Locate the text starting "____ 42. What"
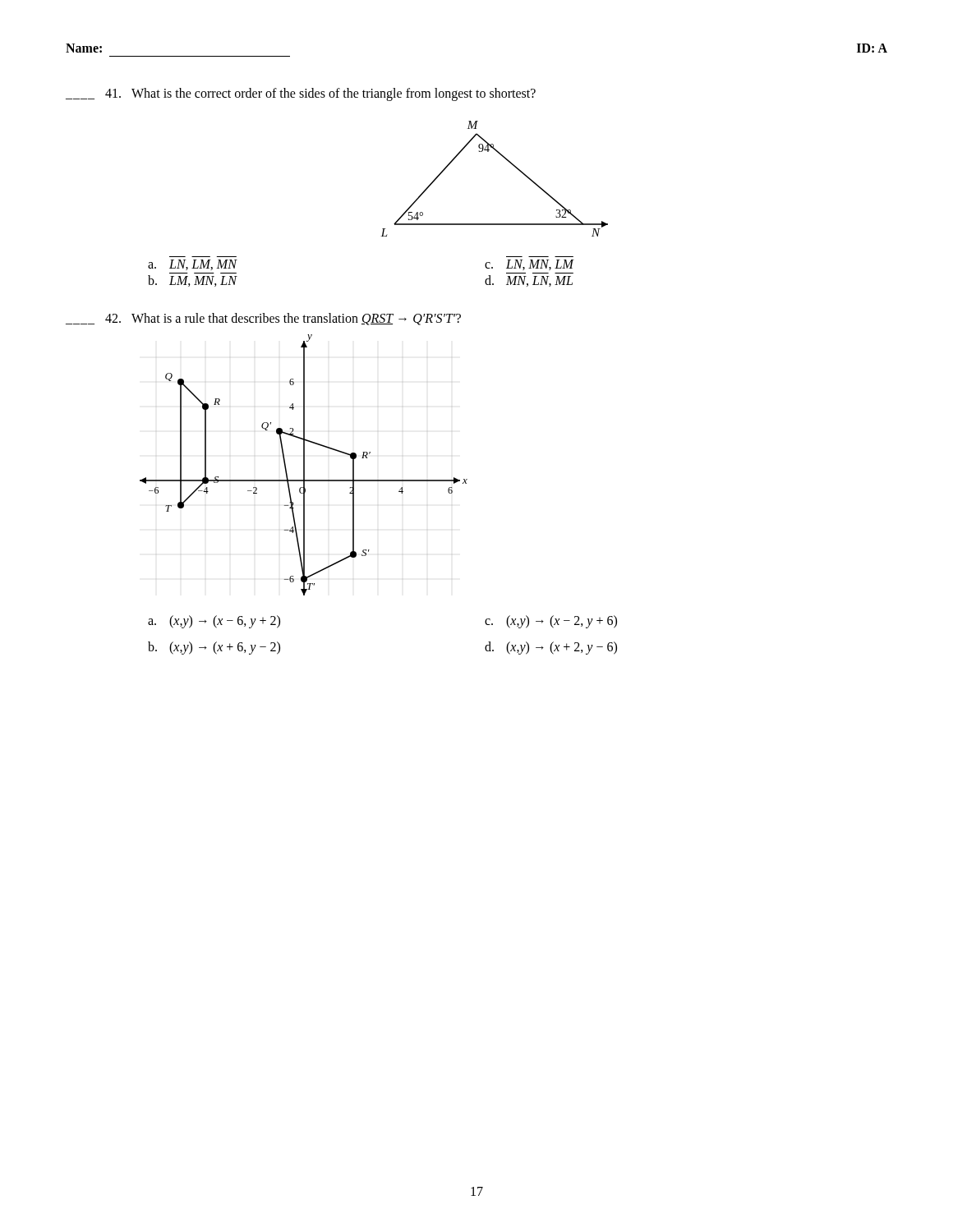This screenshot has height=1232, width=953. tap(264, 319)
